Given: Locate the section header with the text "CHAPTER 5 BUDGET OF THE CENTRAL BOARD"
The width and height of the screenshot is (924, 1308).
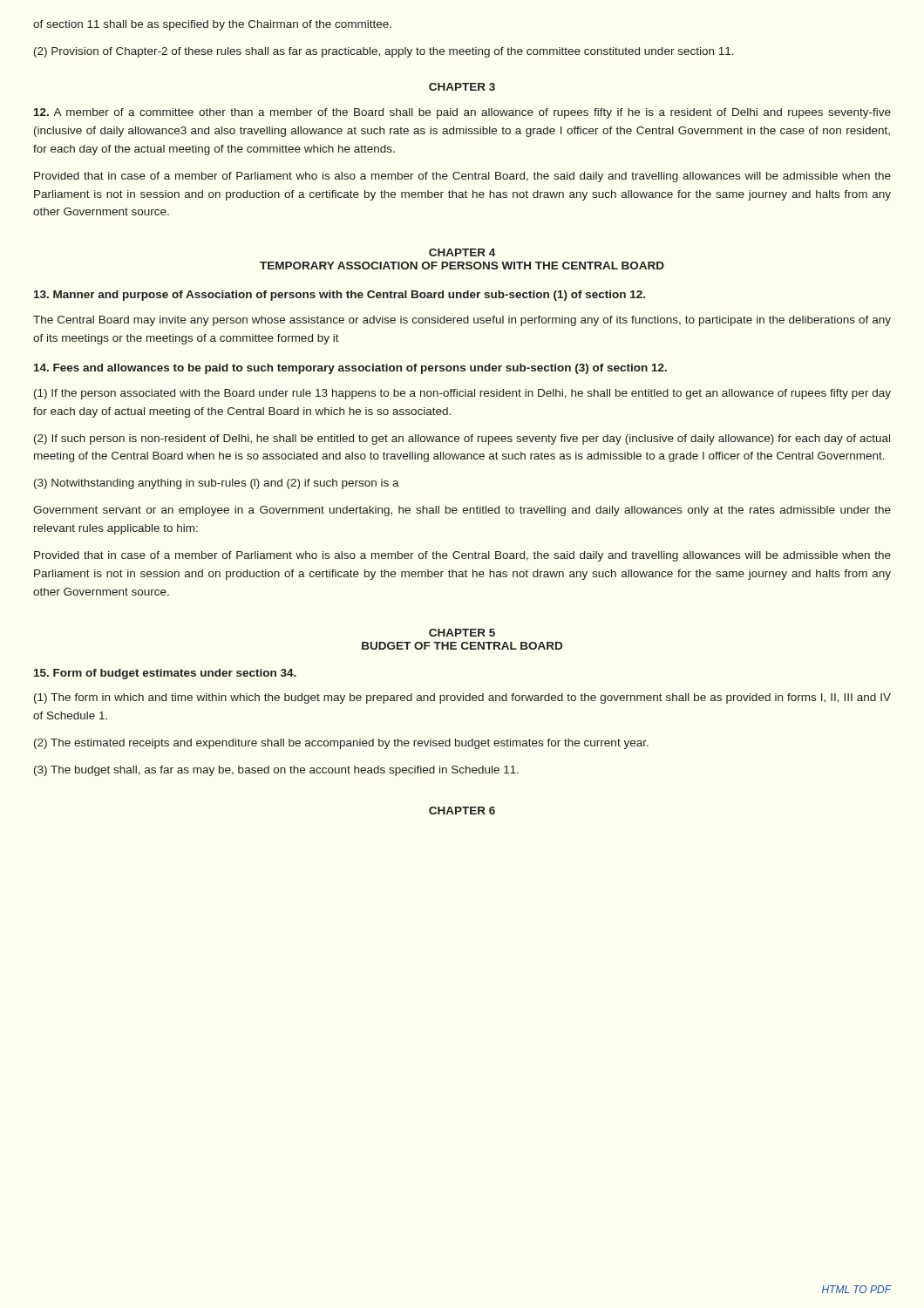Looking at the screenshot, I should click(x=462, y=639).
